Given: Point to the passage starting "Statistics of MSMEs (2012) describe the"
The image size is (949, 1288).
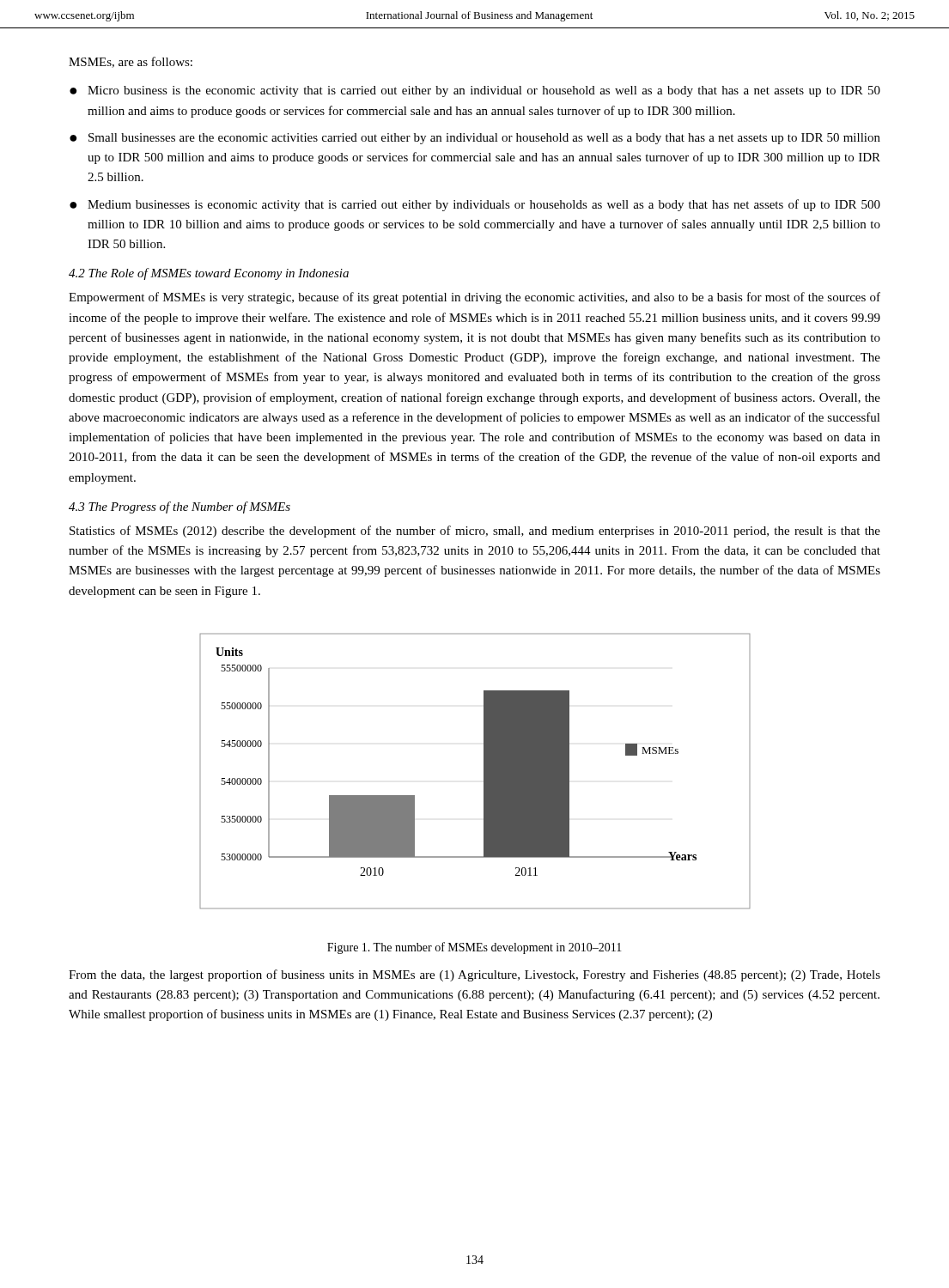Looking at the screenshot, I should click(x=474, y=560).
